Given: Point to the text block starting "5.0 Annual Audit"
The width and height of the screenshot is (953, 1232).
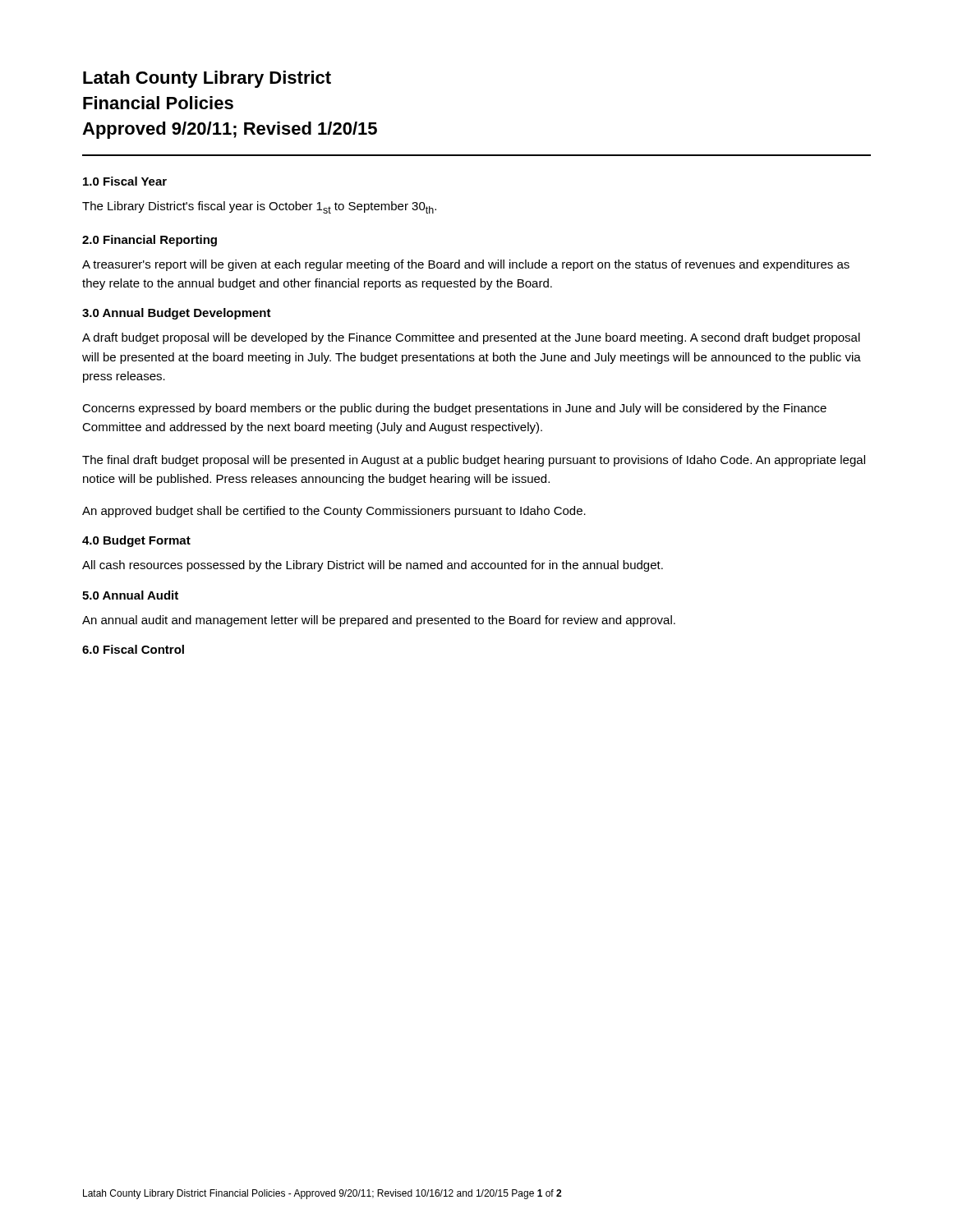Looking at the screenshot, I should tap(130, 595).
